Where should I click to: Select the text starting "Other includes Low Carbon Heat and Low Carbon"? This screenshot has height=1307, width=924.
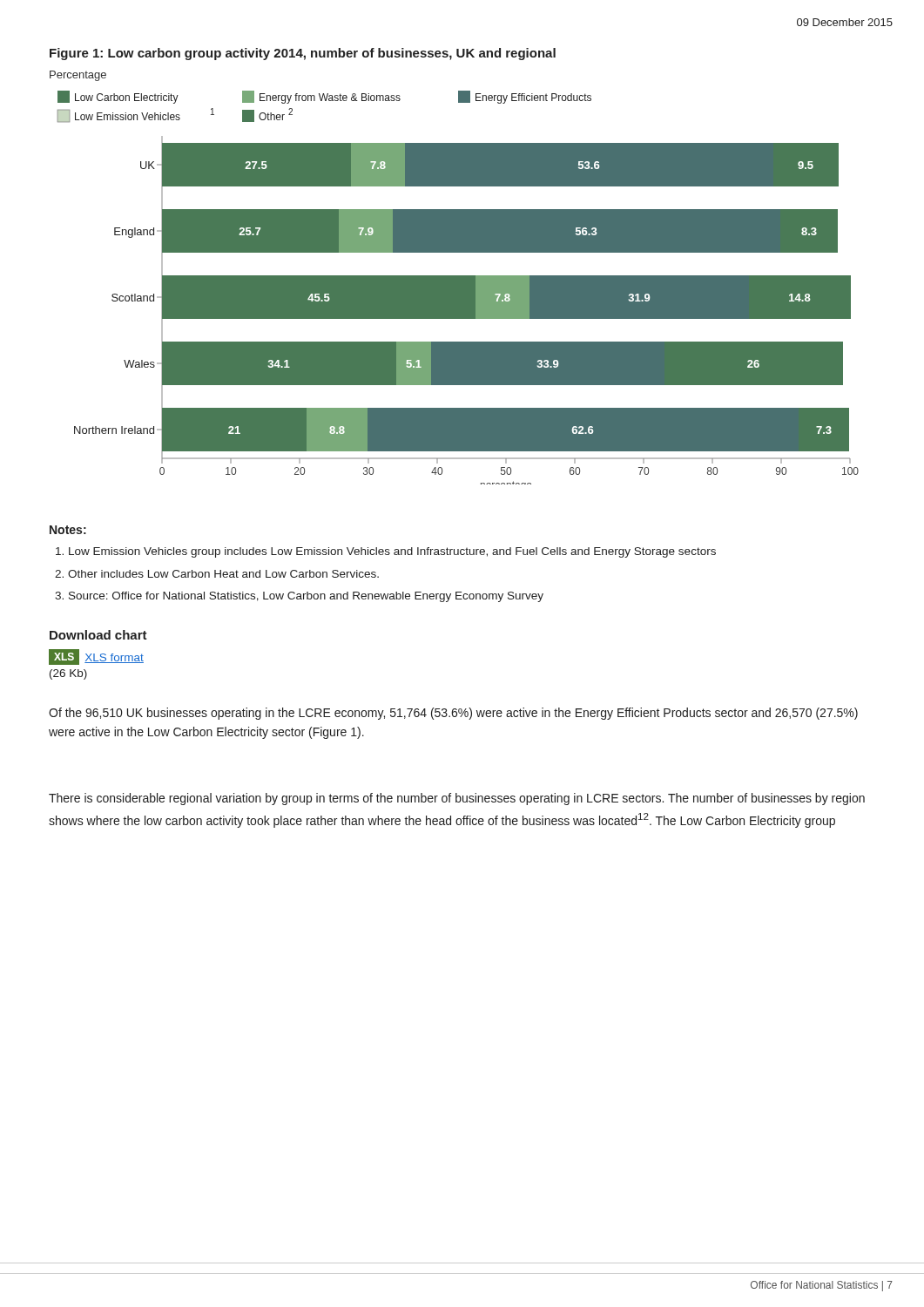click(224, 573)
